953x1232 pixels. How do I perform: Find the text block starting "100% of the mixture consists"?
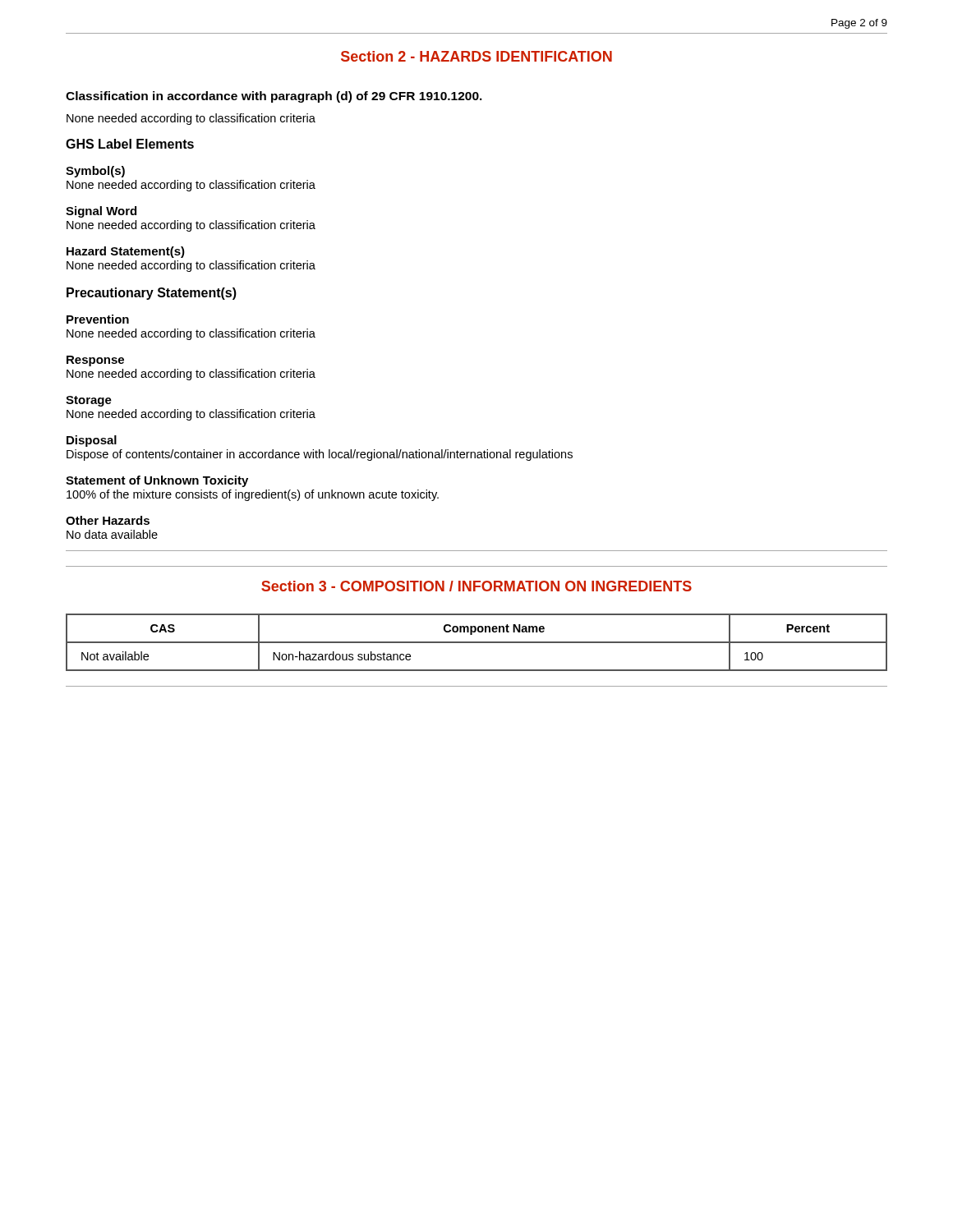pyautogui.click(x=253, y=494)
